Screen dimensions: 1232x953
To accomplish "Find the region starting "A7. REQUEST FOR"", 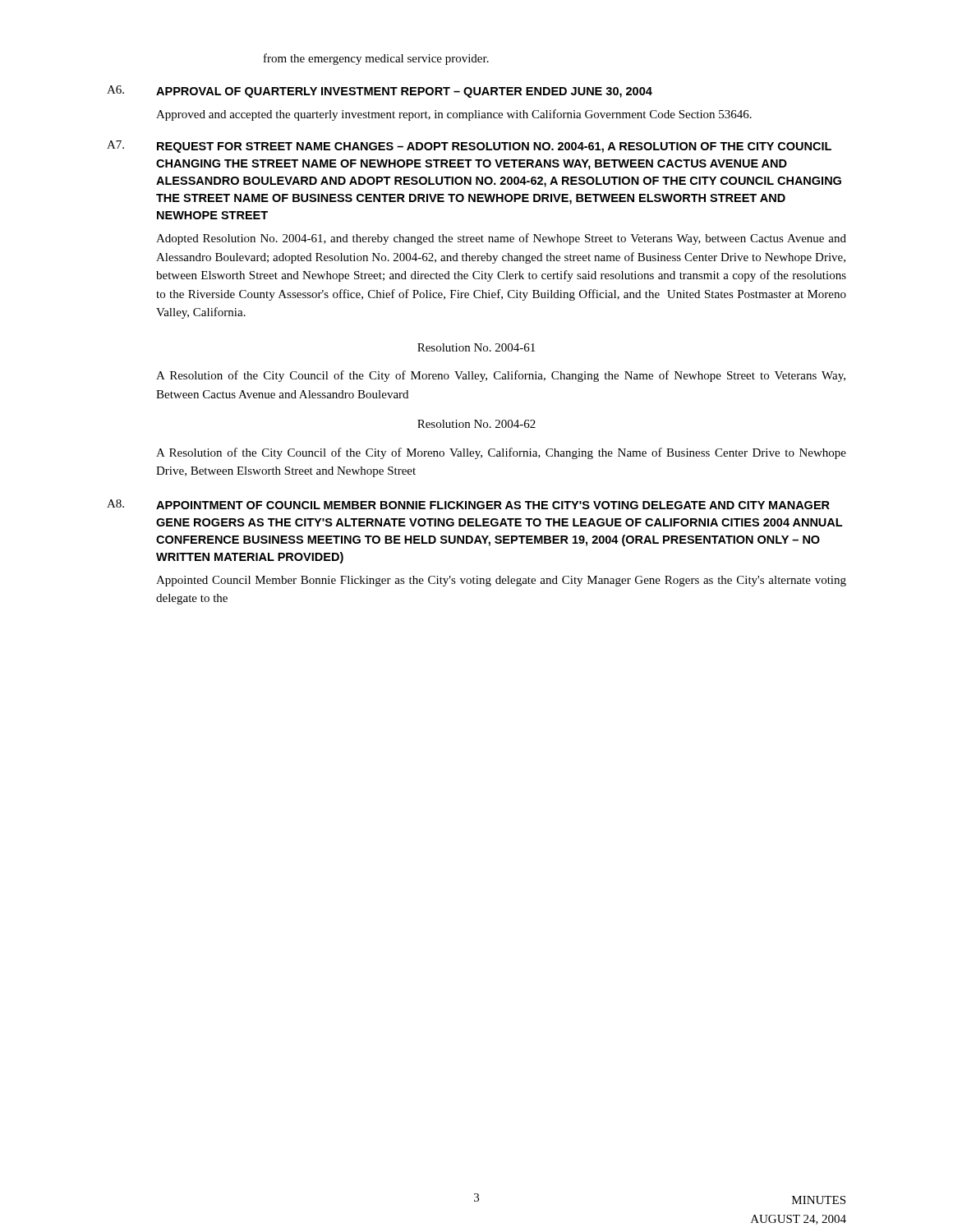I will (476, 230).
